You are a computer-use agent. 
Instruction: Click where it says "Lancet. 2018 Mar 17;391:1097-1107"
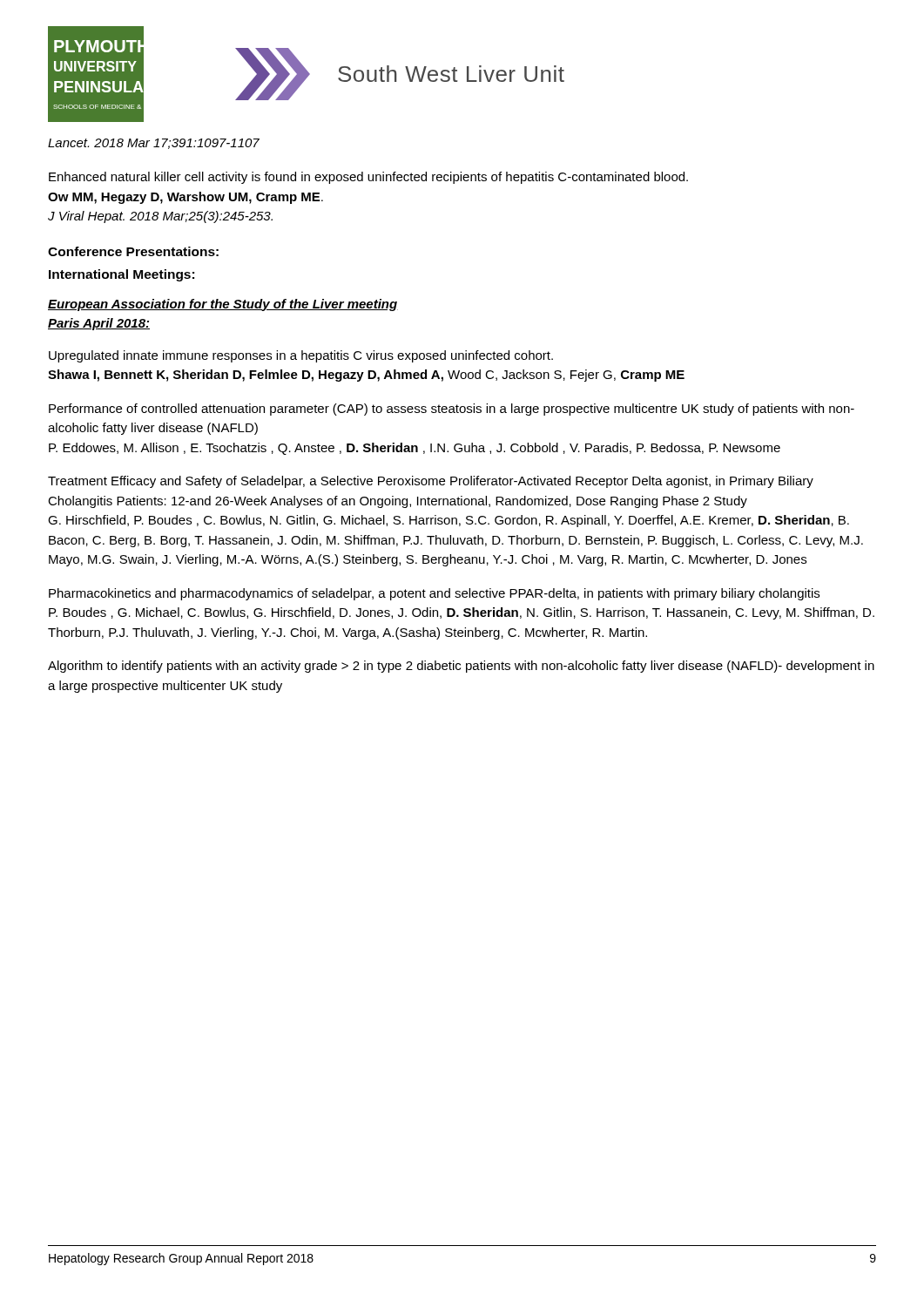coord(154,144)
